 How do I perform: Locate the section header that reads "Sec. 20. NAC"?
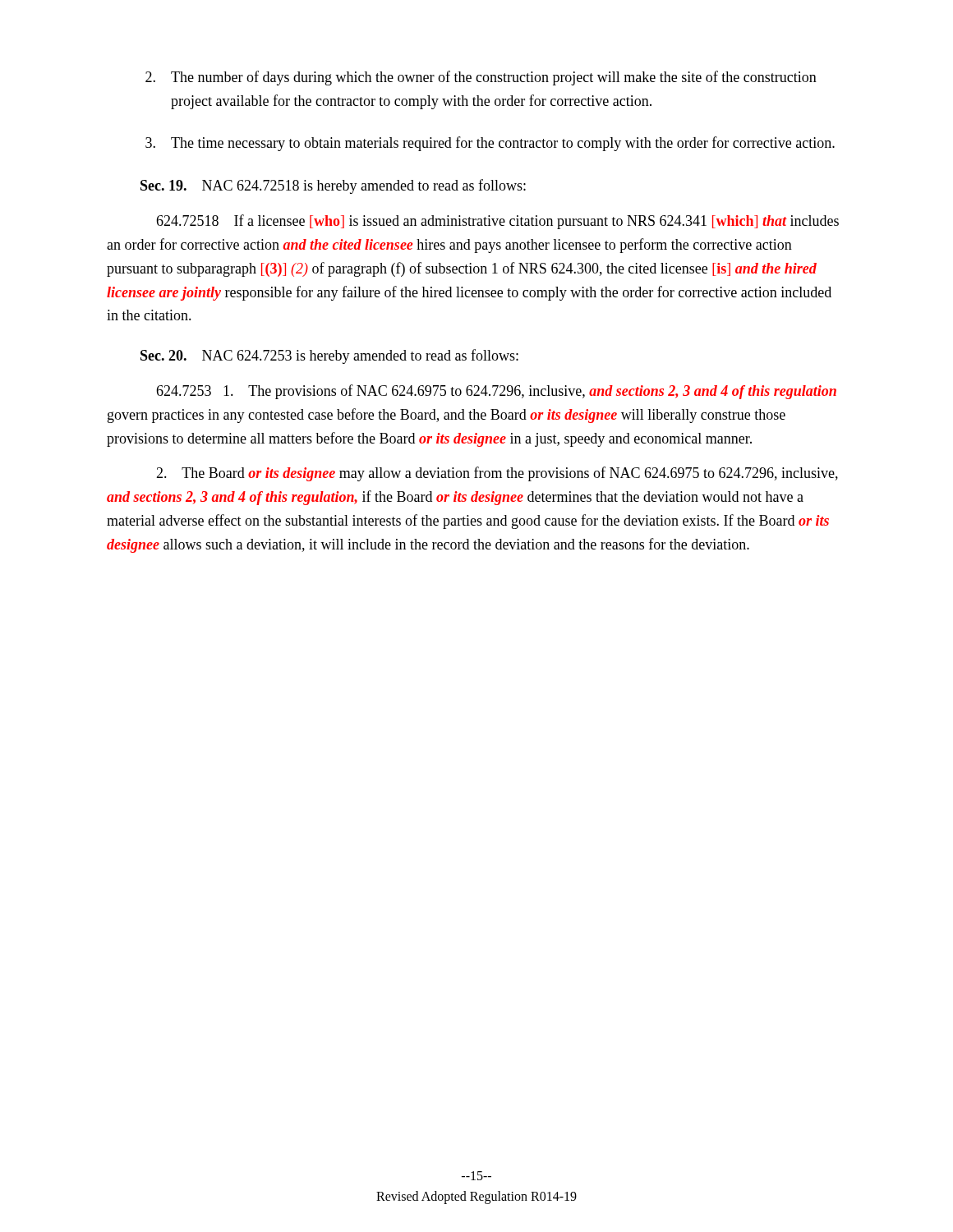coord(329,356)
